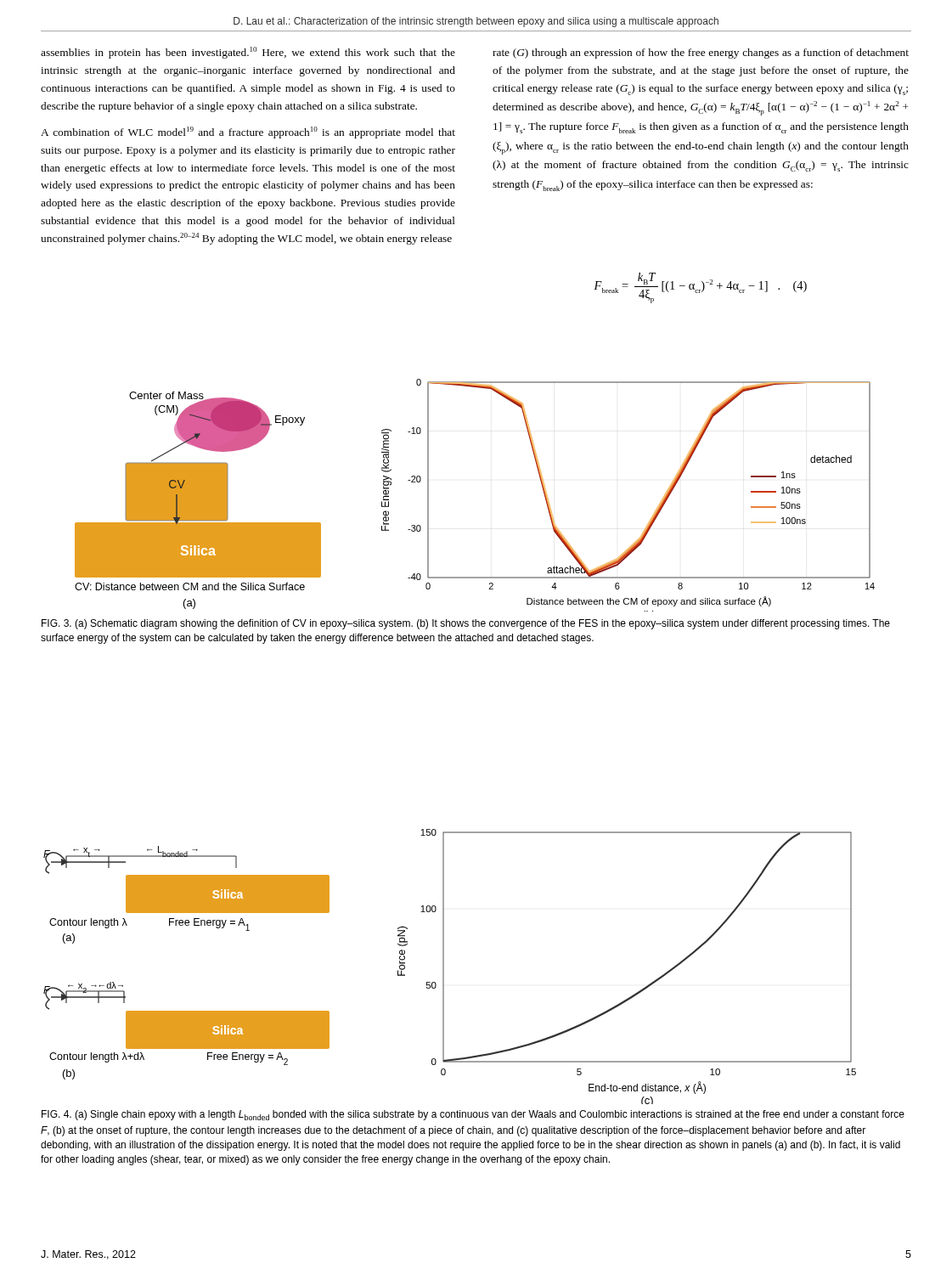Image resolution: width=952 pixels, height=1274 pixels.
Task: Find the caption on this page that starts "FIG. 3. (a) Schematic"
Action: coord(465,631)
